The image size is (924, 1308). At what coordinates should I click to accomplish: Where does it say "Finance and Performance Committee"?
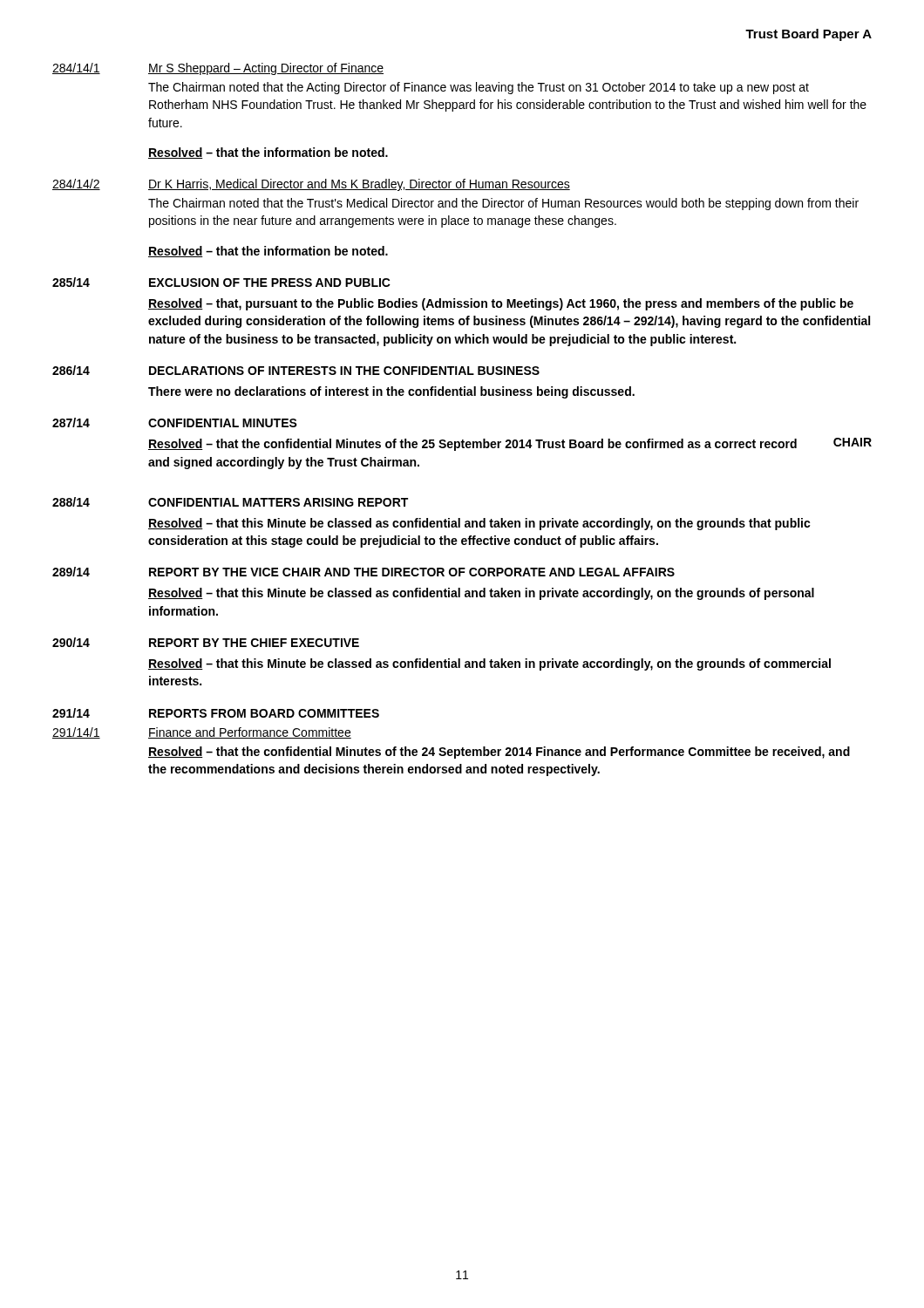[x=250, y=732]
